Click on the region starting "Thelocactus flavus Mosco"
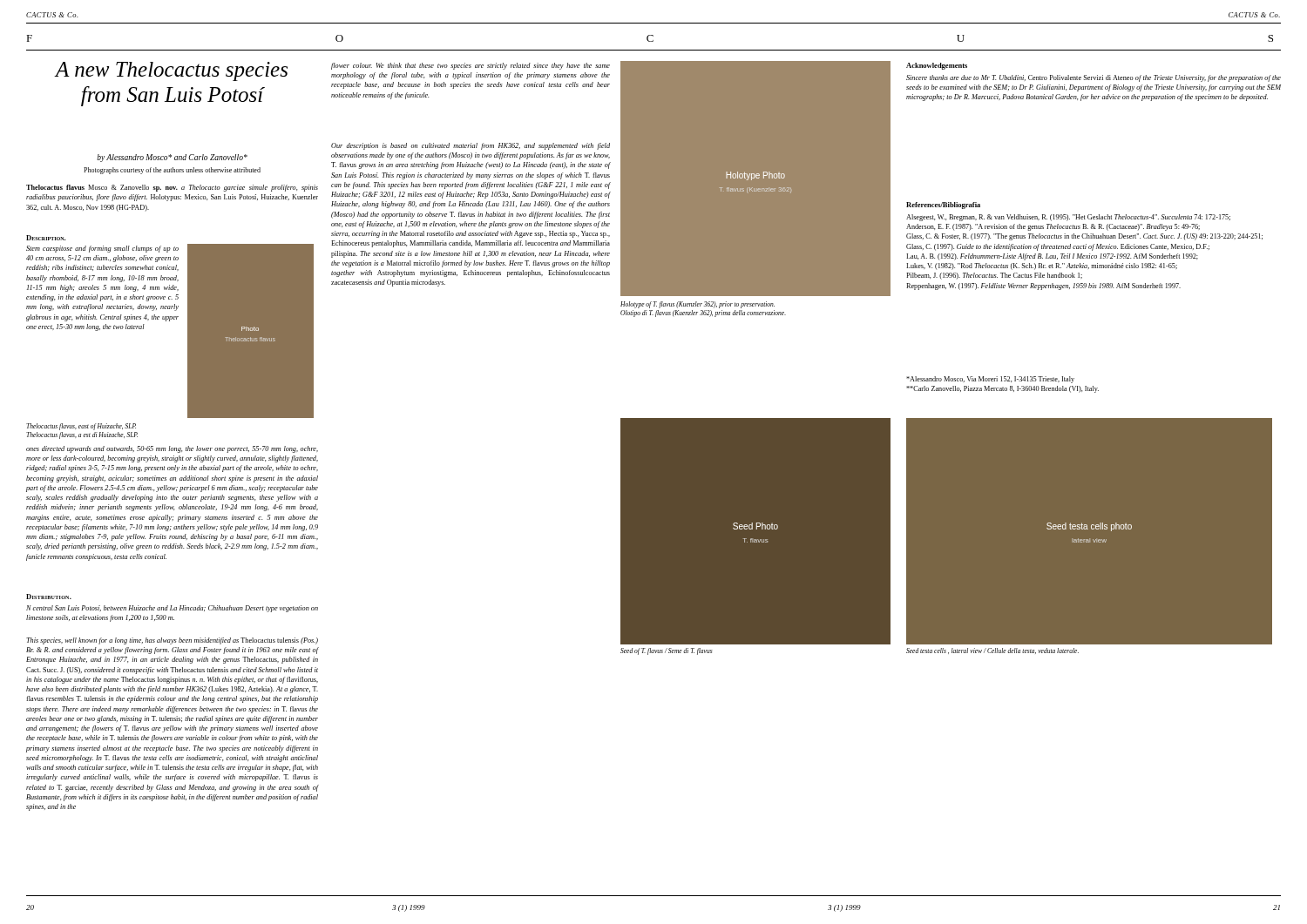 [172, 198]
